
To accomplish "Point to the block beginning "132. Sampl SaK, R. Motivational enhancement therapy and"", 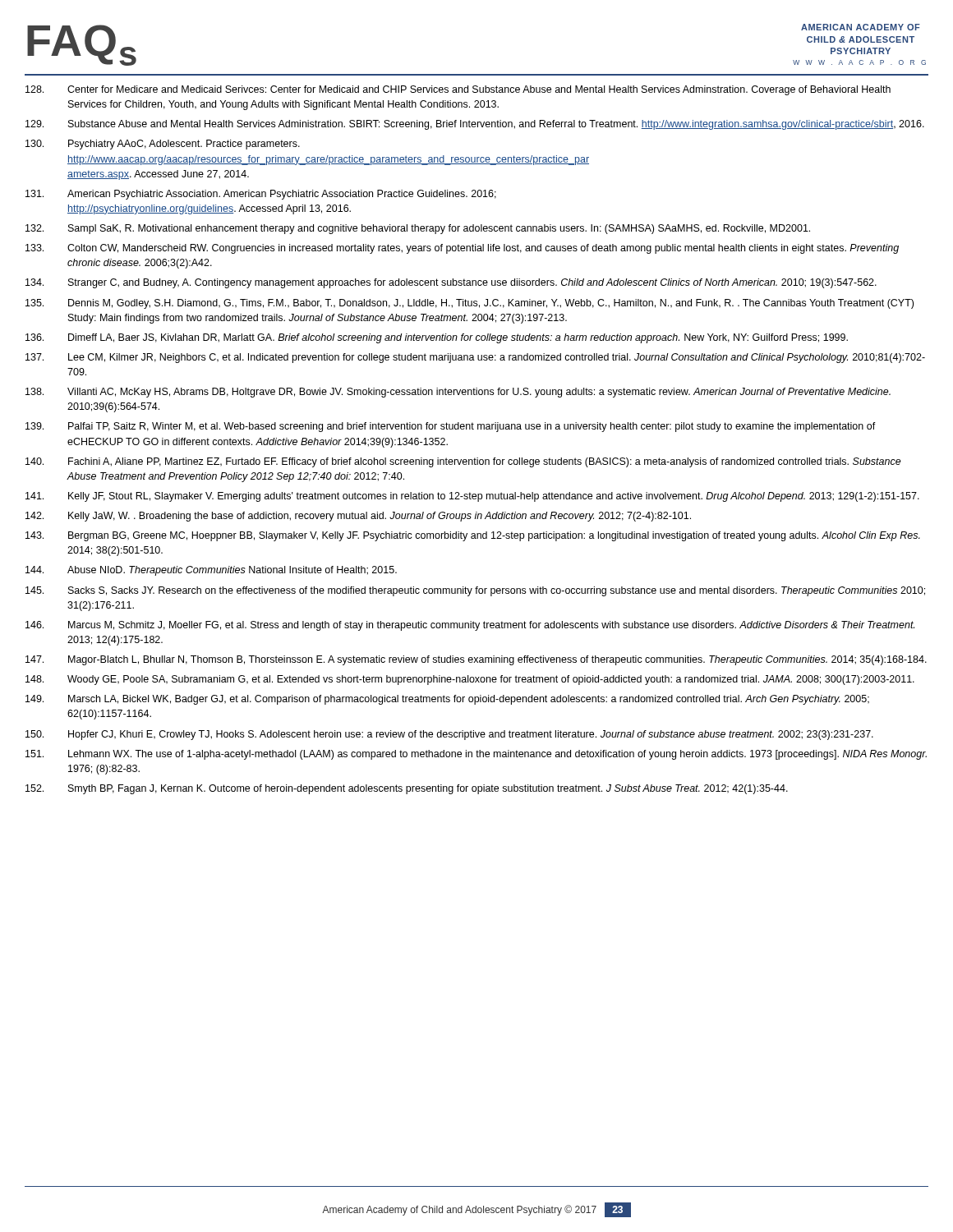I will [476, 228].
